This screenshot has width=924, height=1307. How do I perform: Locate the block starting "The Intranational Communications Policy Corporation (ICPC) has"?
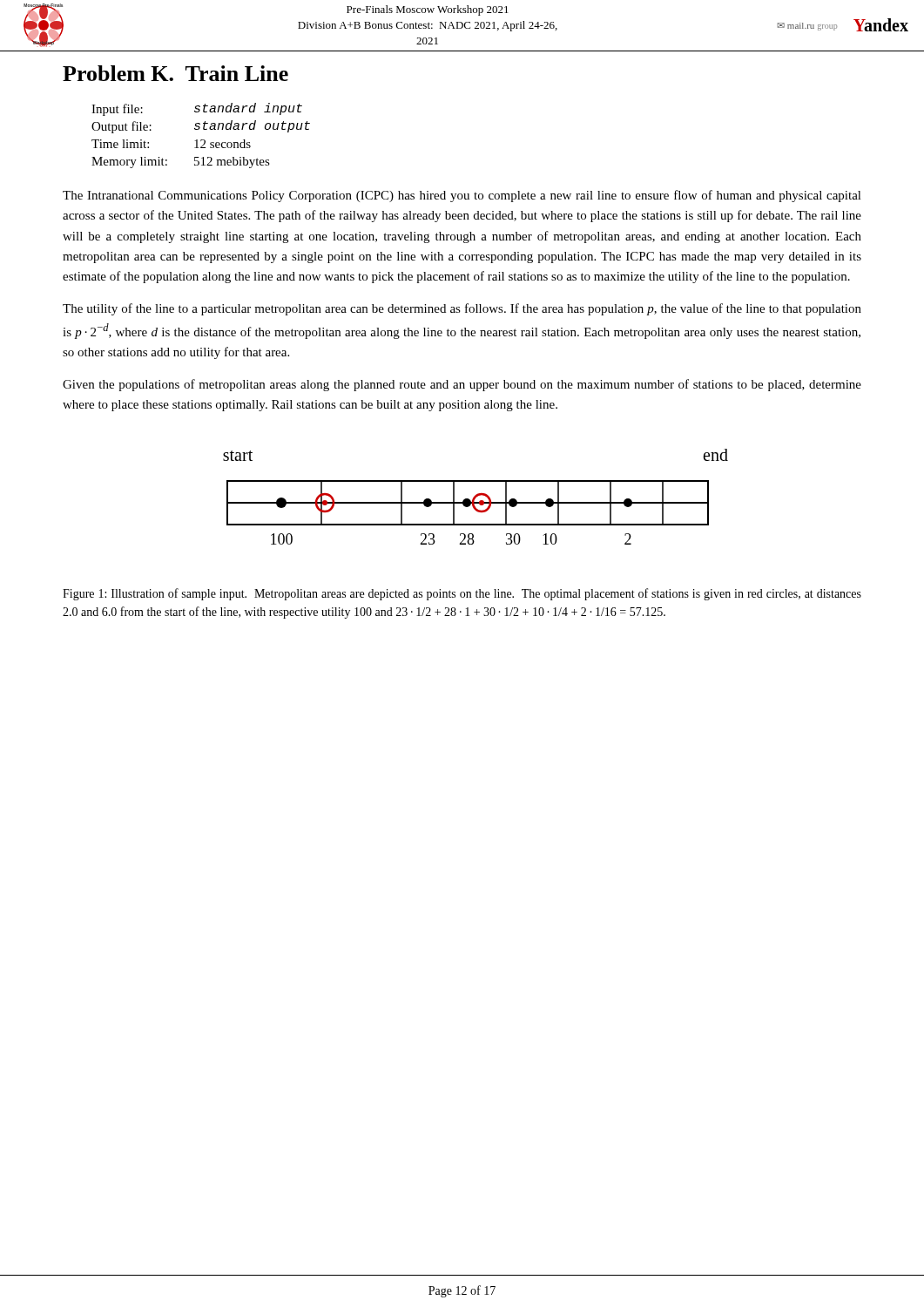462,236
